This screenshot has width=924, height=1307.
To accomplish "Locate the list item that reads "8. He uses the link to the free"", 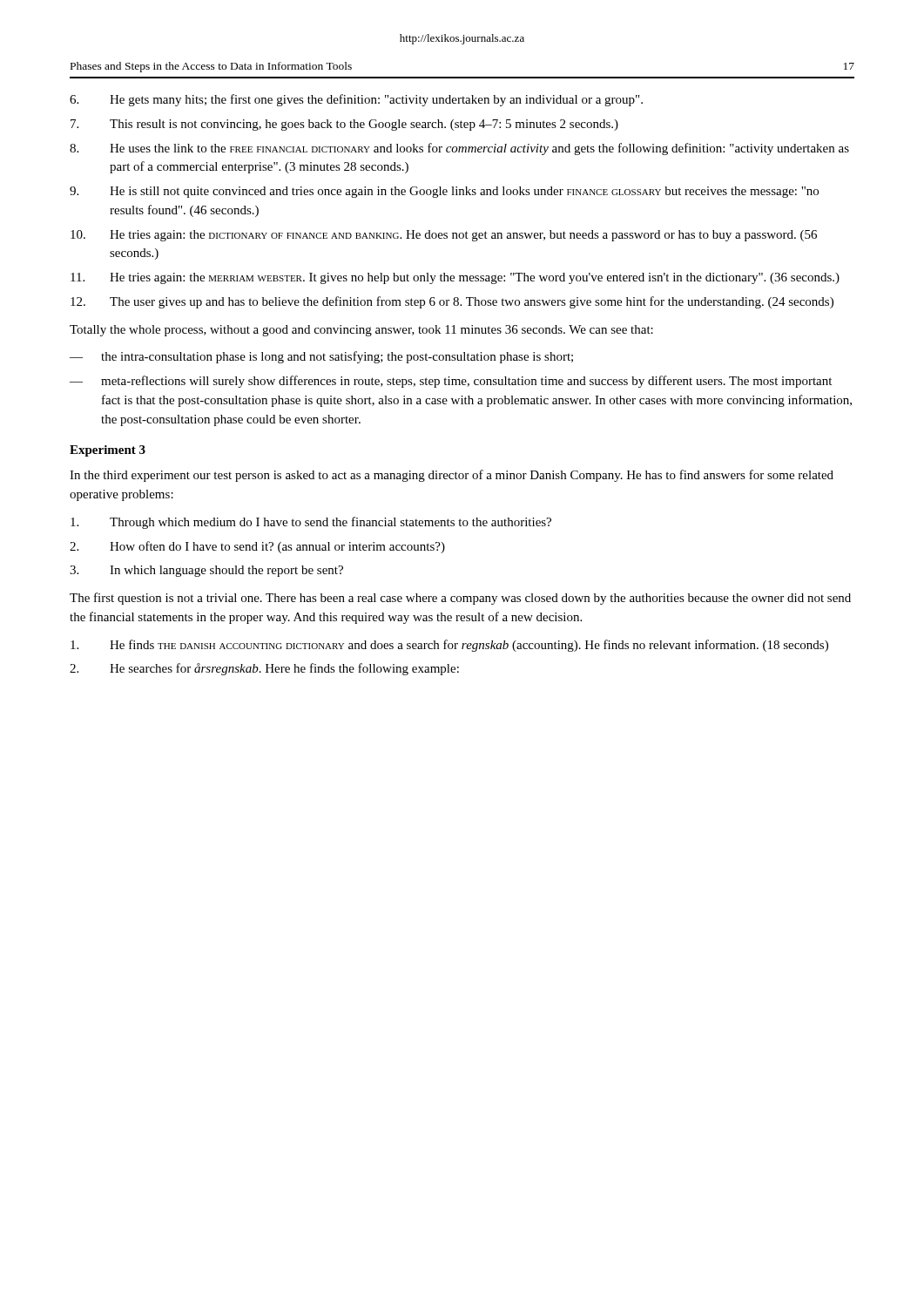I will (462, 158).
